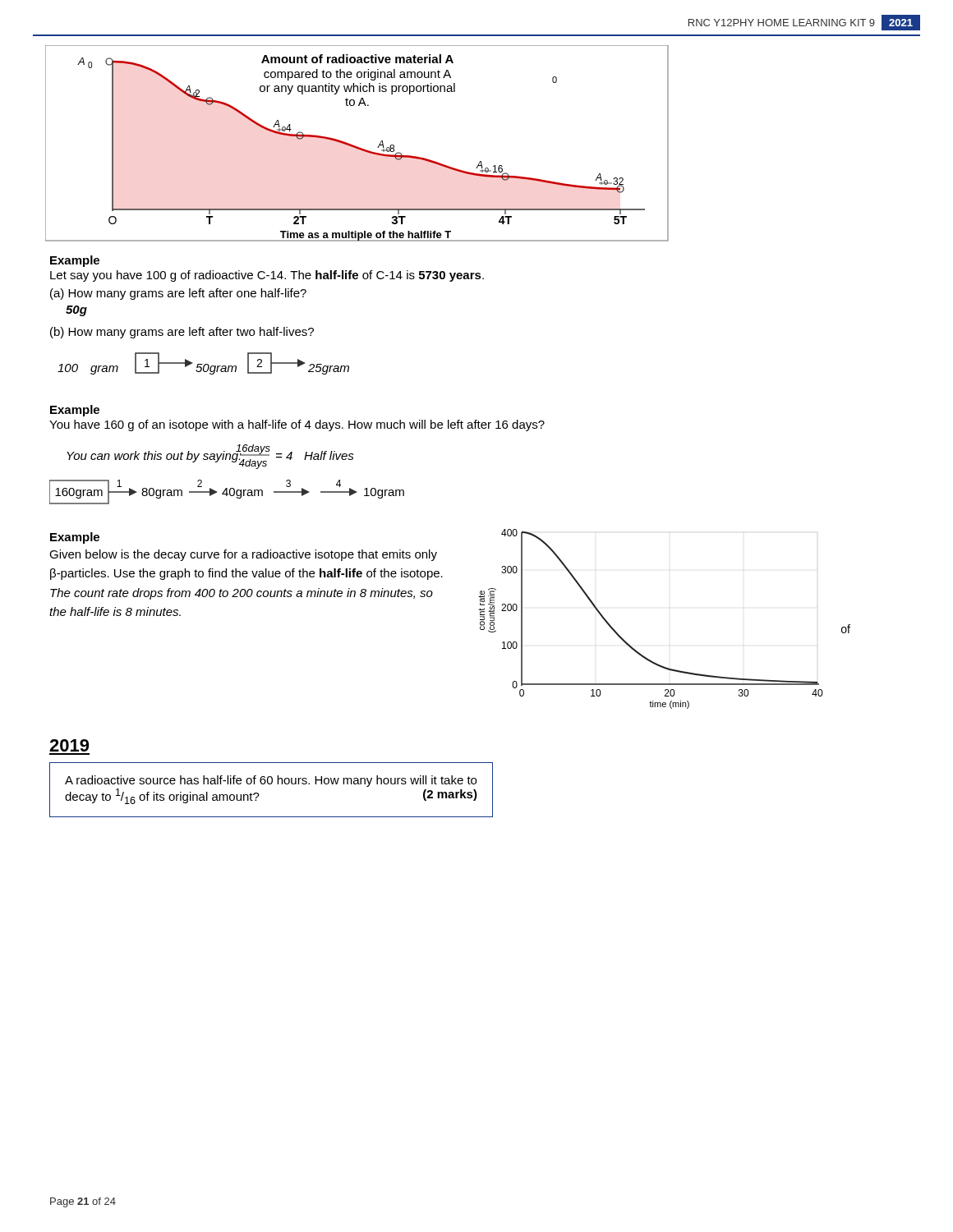This screenshot has height=1232, width=953.
Task: Select the region starting "You have 160 g of an"
Action: coord(297,424)
